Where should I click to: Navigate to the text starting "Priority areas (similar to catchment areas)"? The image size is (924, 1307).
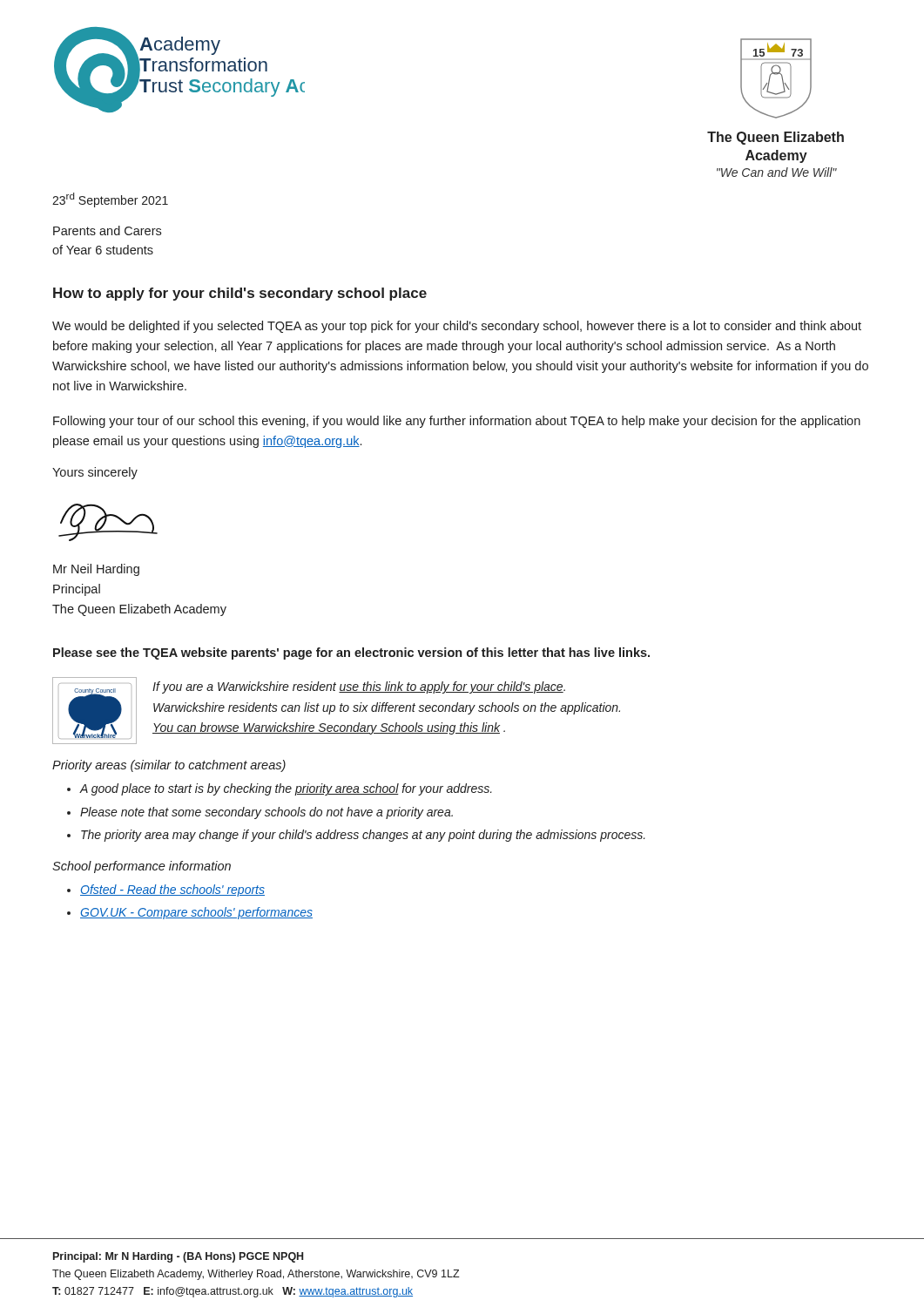point(169,765)
